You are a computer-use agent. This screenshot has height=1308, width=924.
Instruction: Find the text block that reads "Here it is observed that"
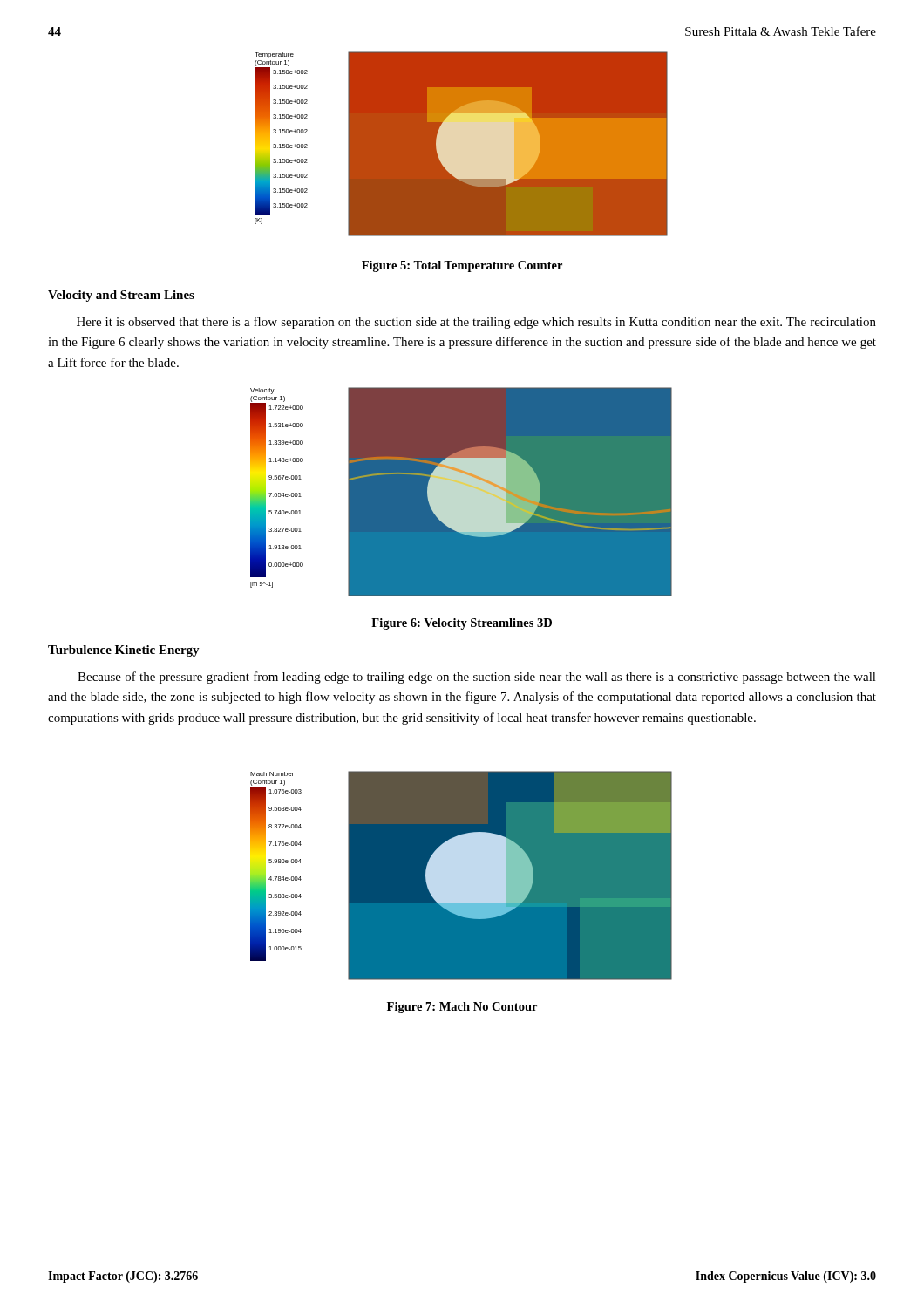pyautogui.click(x=462, y=342)
